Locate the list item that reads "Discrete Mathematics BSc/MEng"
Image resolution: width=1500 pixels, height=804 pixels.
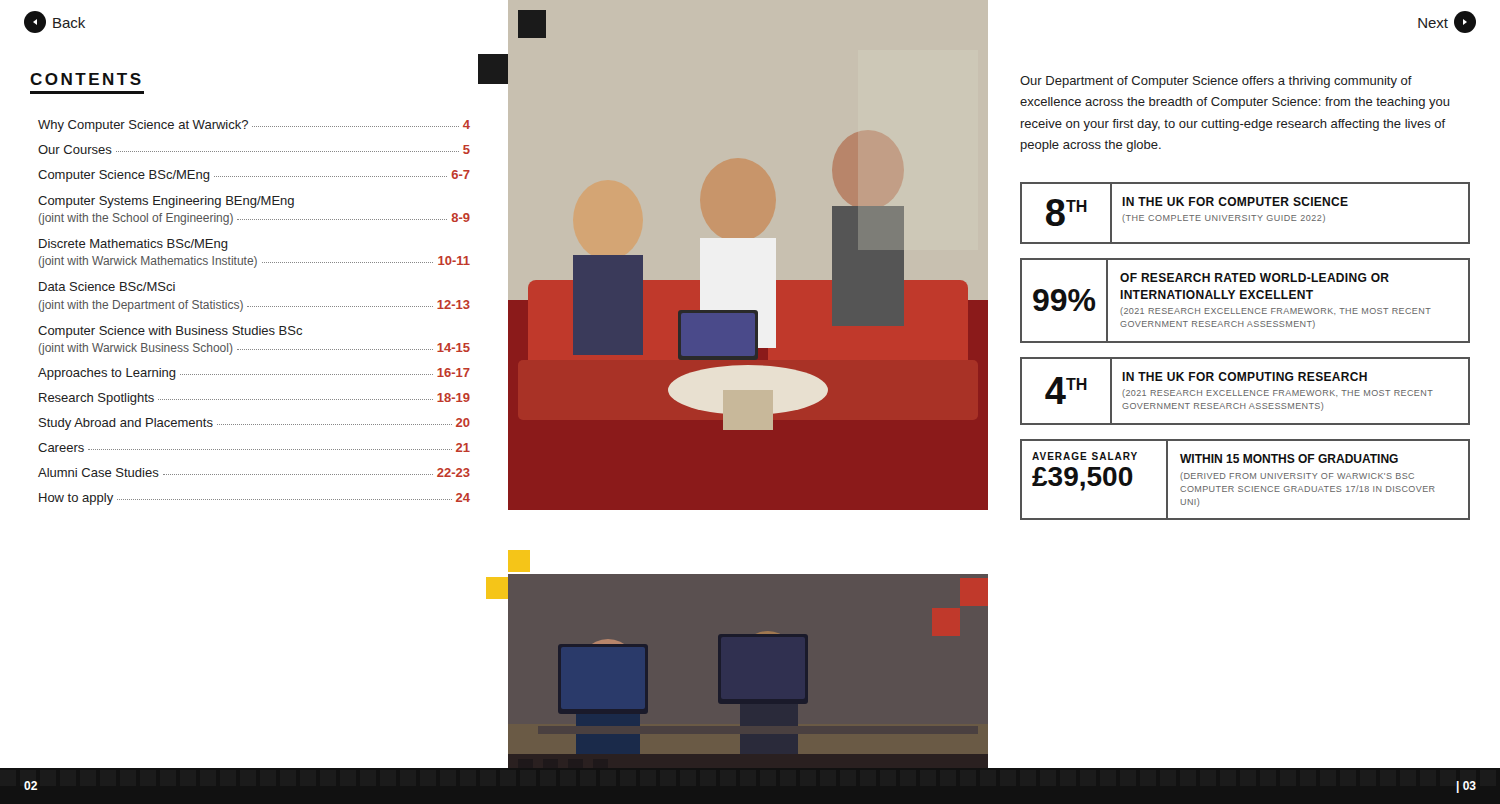[254, 252]
